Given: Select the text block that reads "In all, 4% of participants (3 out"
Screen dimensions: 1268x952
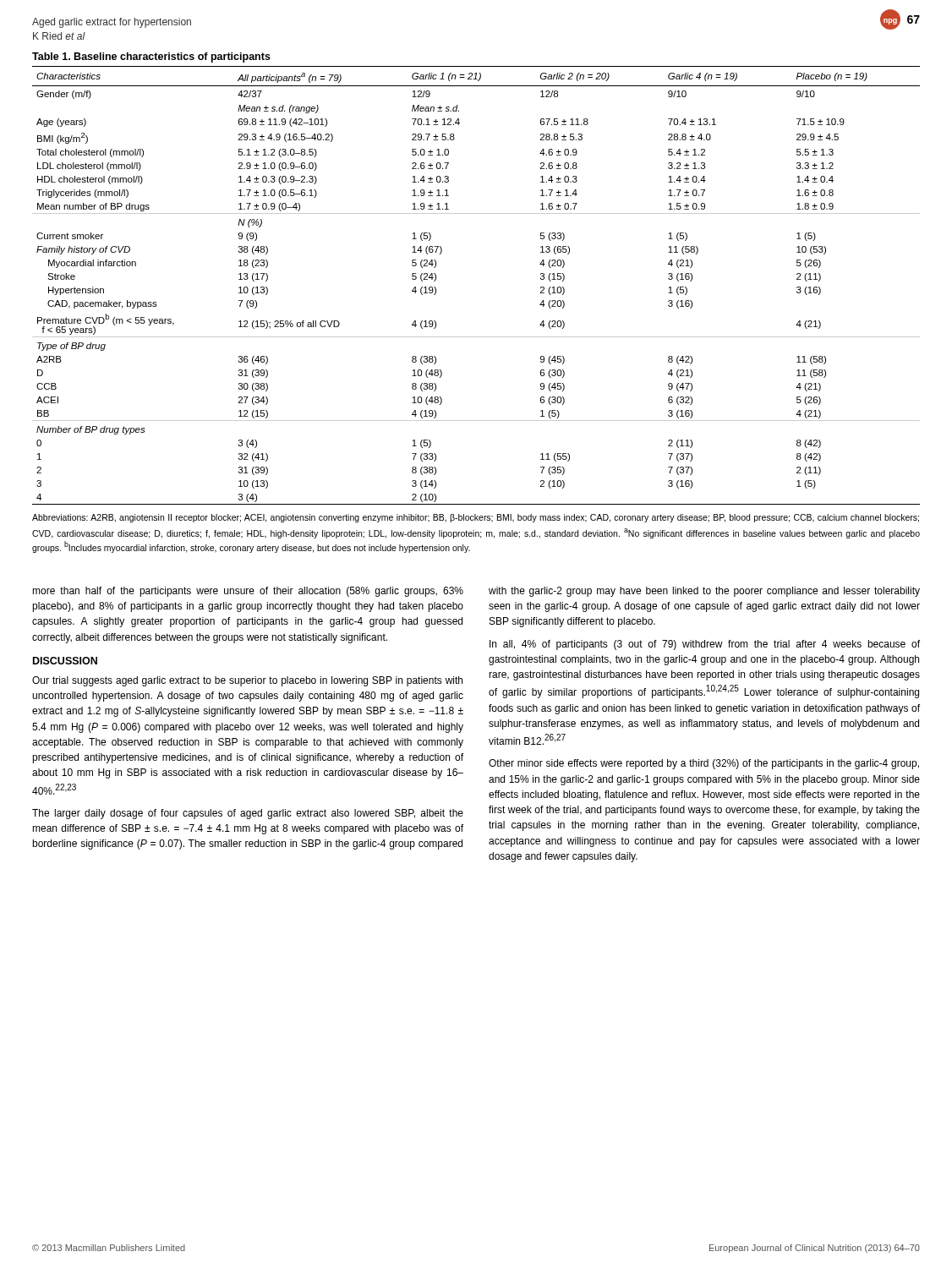Looking at the screenshot, I should pos(704,693).
